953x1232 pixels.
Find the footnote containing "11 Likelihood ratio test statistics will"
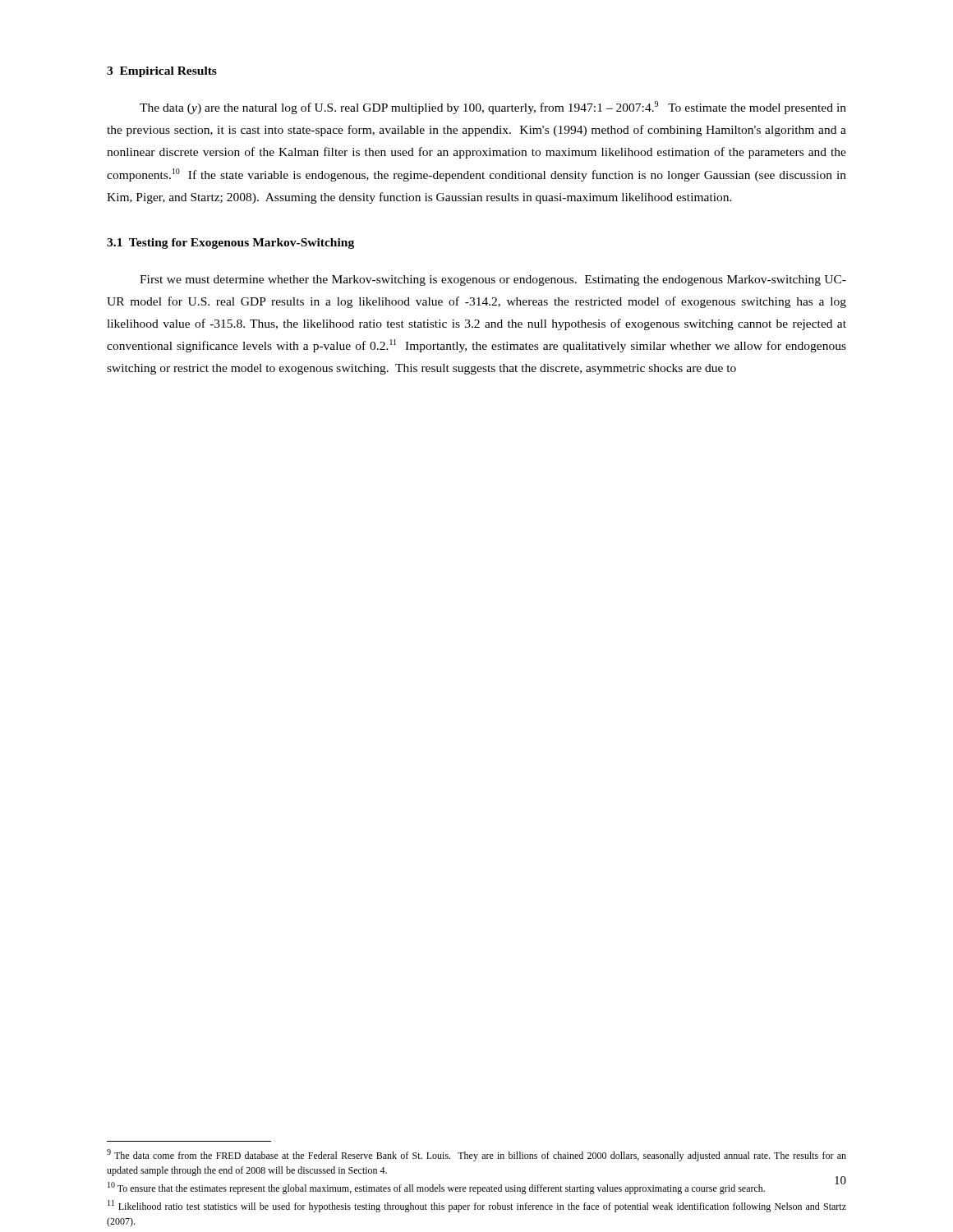tap(476, 1214)
